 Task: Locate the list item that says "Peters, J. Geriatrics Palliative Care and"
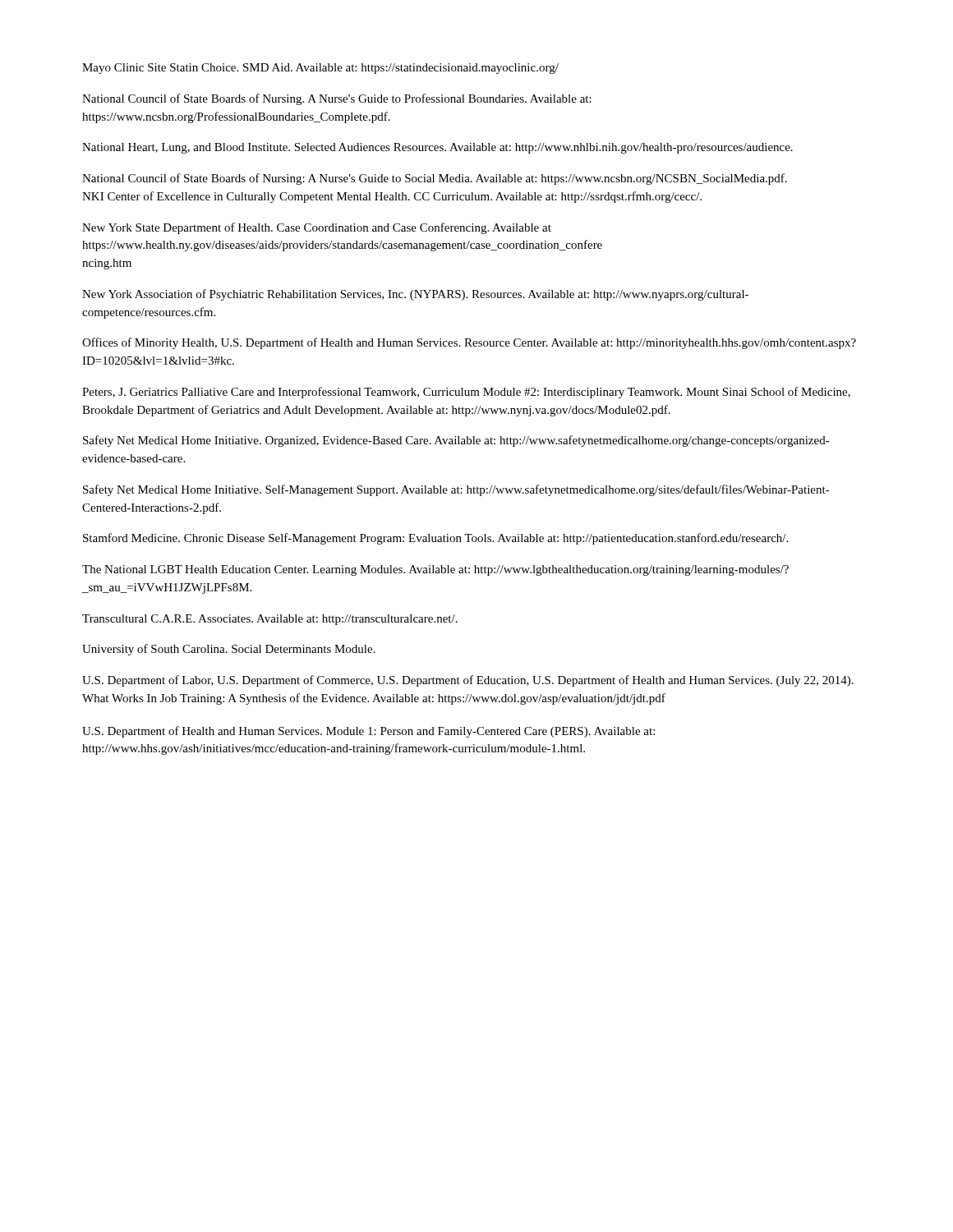tap(466, 401)
